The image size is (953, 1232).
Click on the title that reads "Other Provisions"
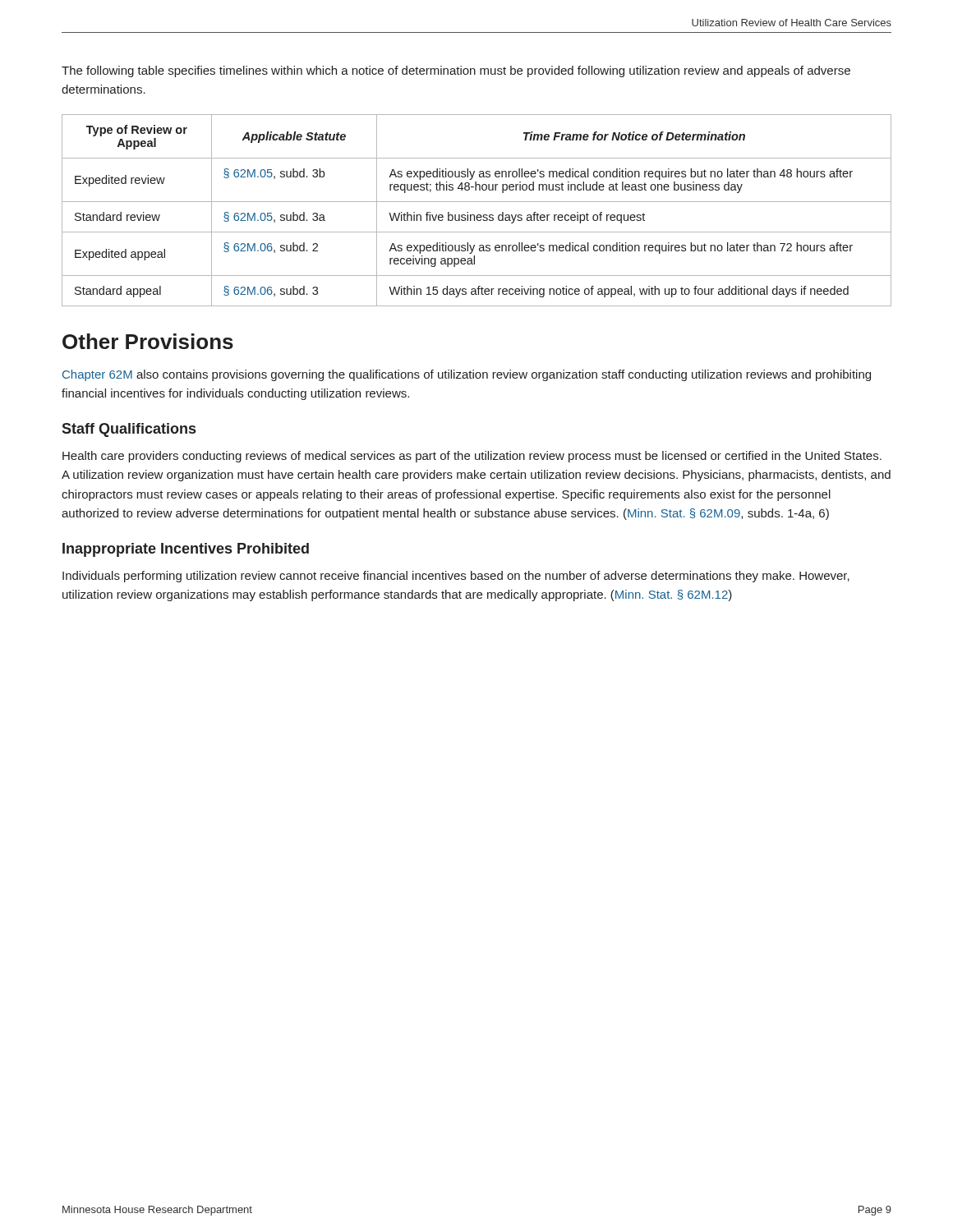148,341
